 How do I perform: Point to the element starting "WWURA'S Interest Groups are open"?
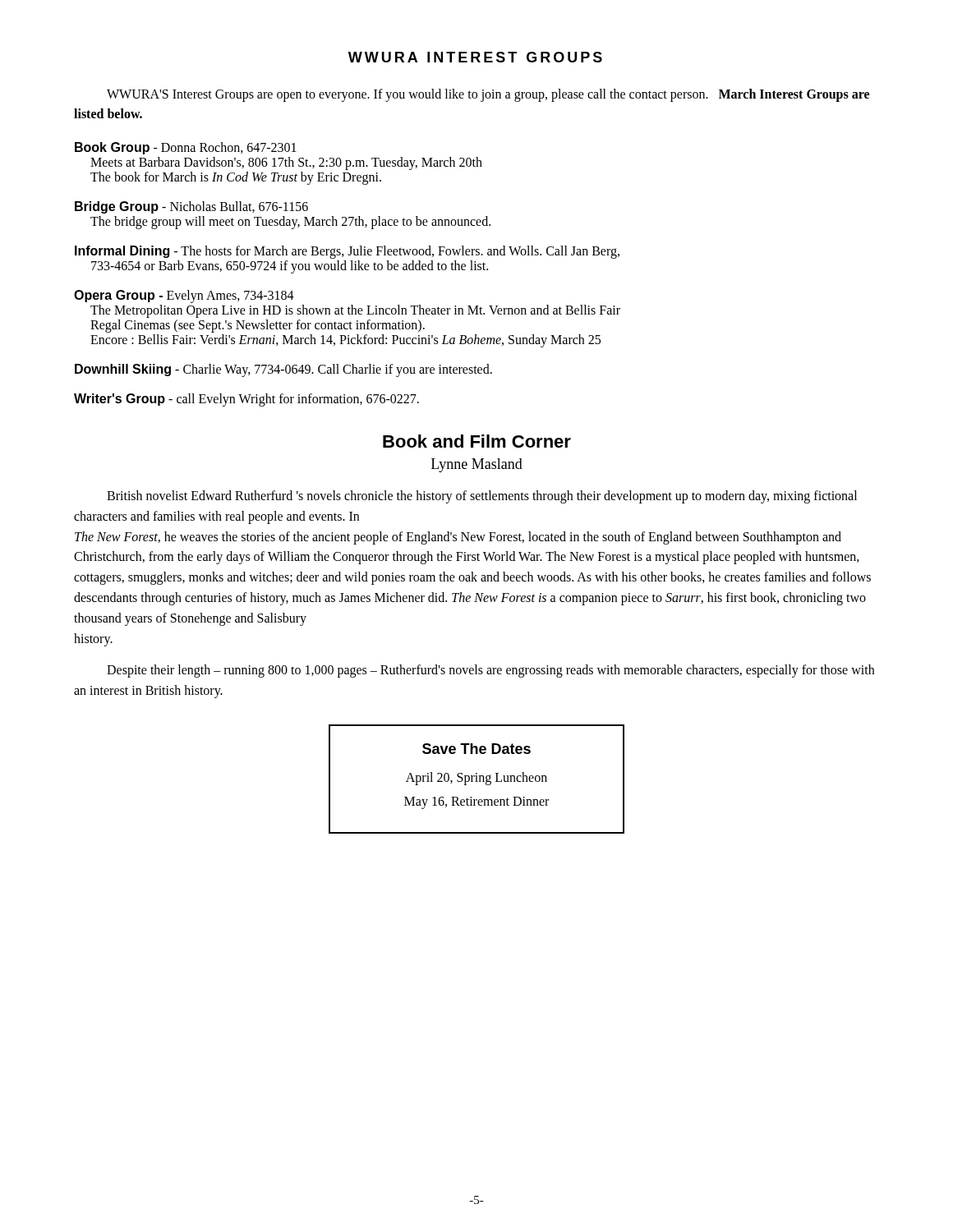[x=472, y=104]
